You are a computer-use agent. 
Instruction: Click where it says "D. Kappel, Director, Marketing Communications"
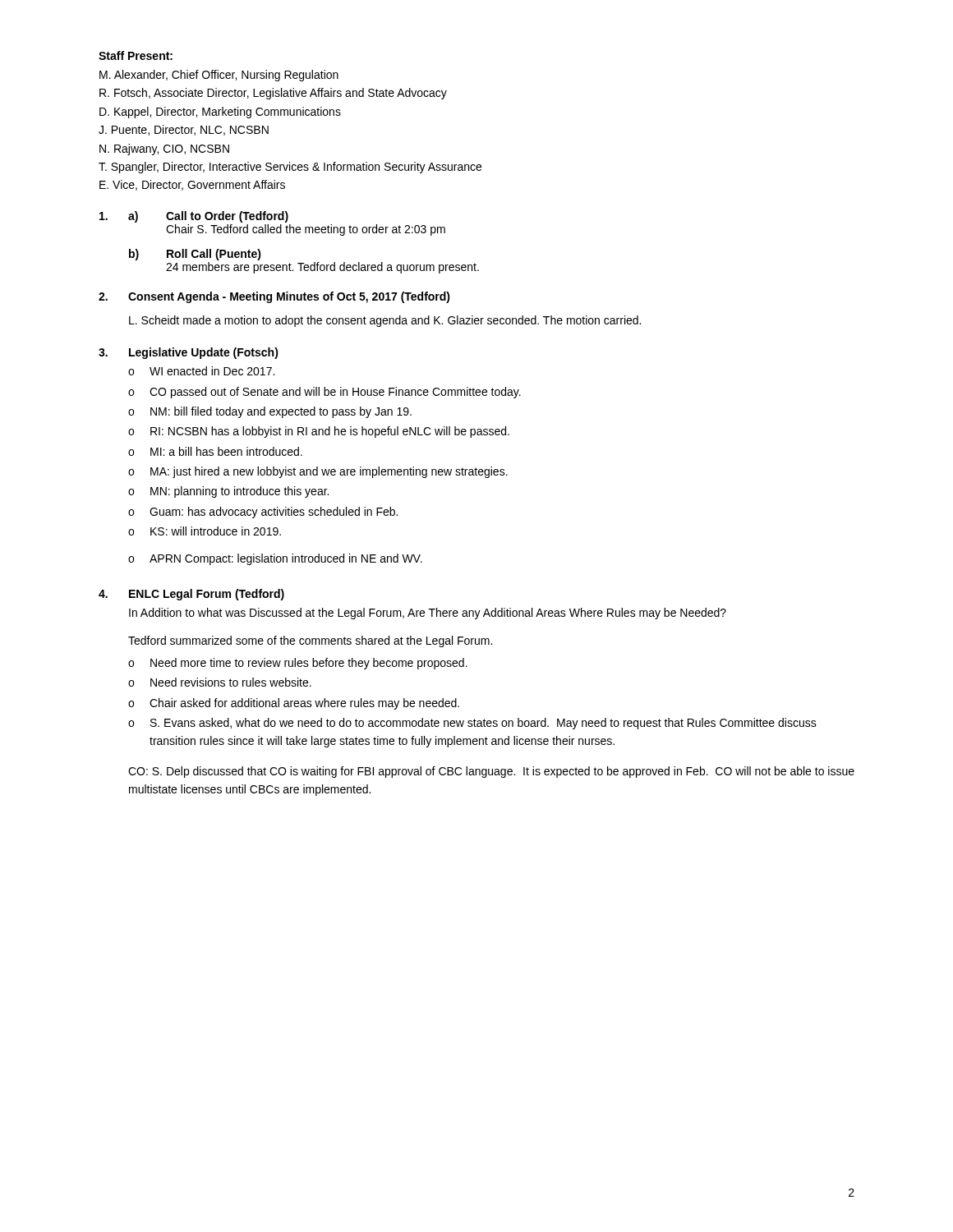pos(220,112)
